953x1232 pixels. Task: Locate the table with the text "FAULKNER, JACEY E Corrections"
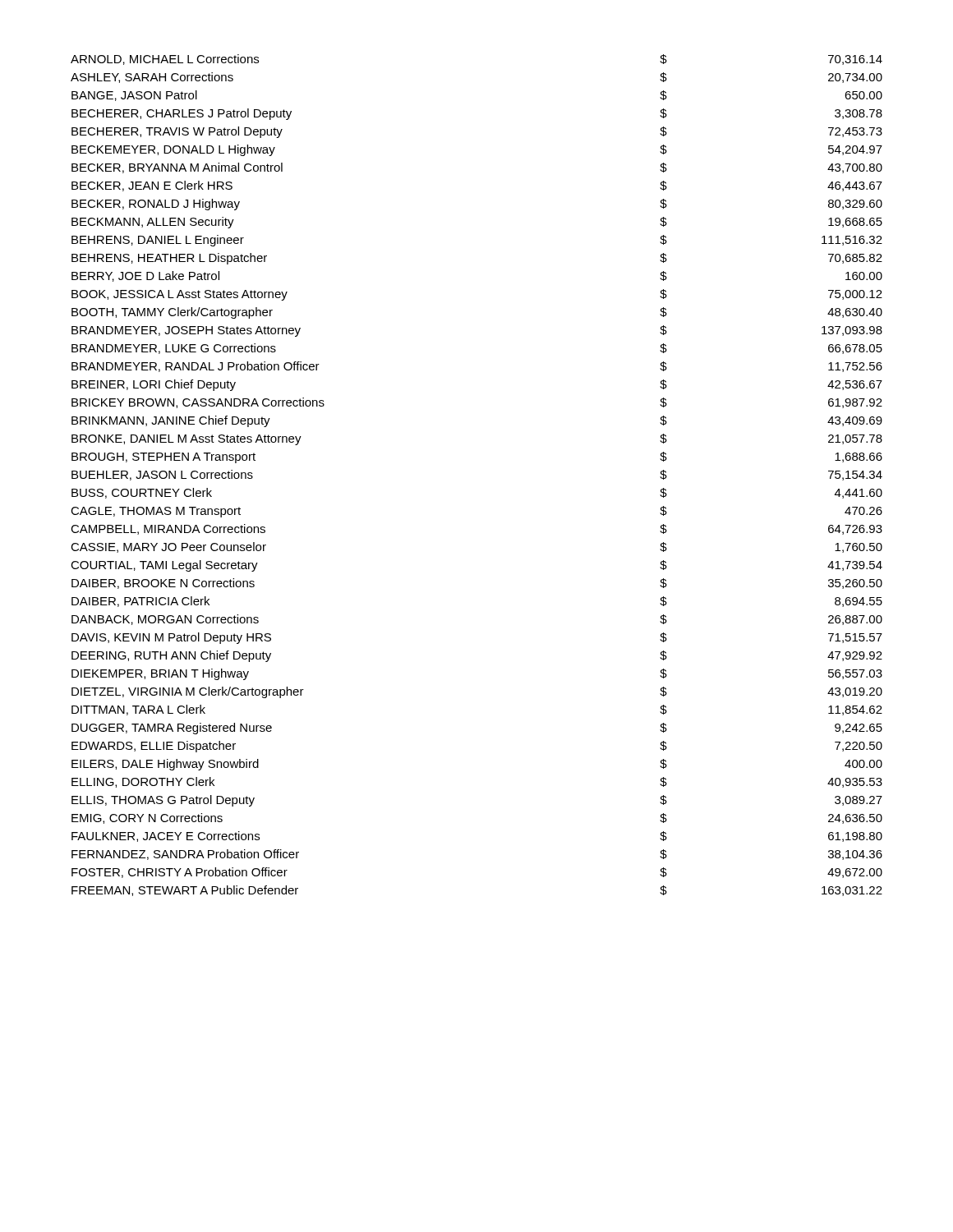476,474
